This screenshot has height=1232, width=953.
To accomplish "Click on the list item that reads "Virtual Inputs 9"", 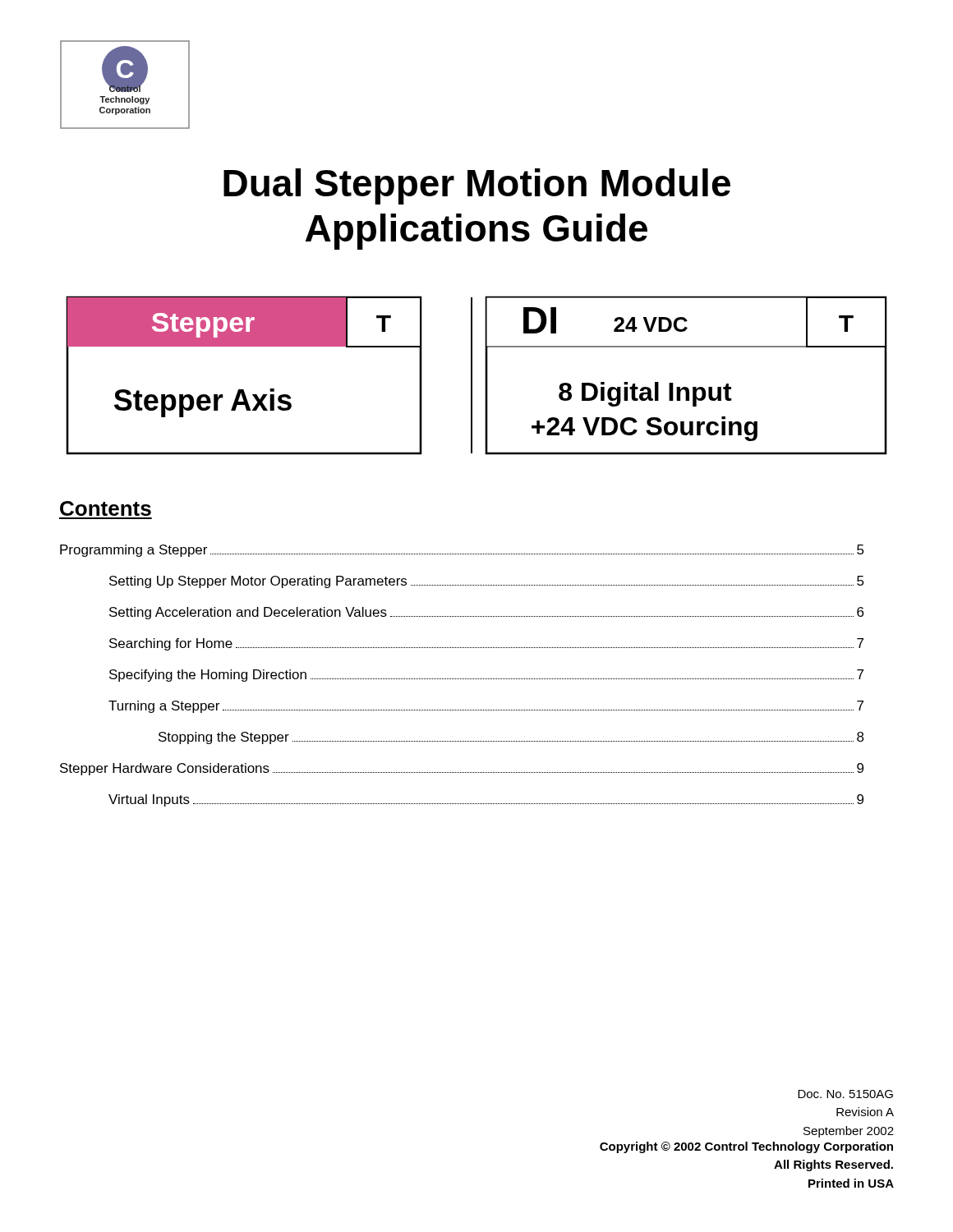I will click(x=486, y=800).
